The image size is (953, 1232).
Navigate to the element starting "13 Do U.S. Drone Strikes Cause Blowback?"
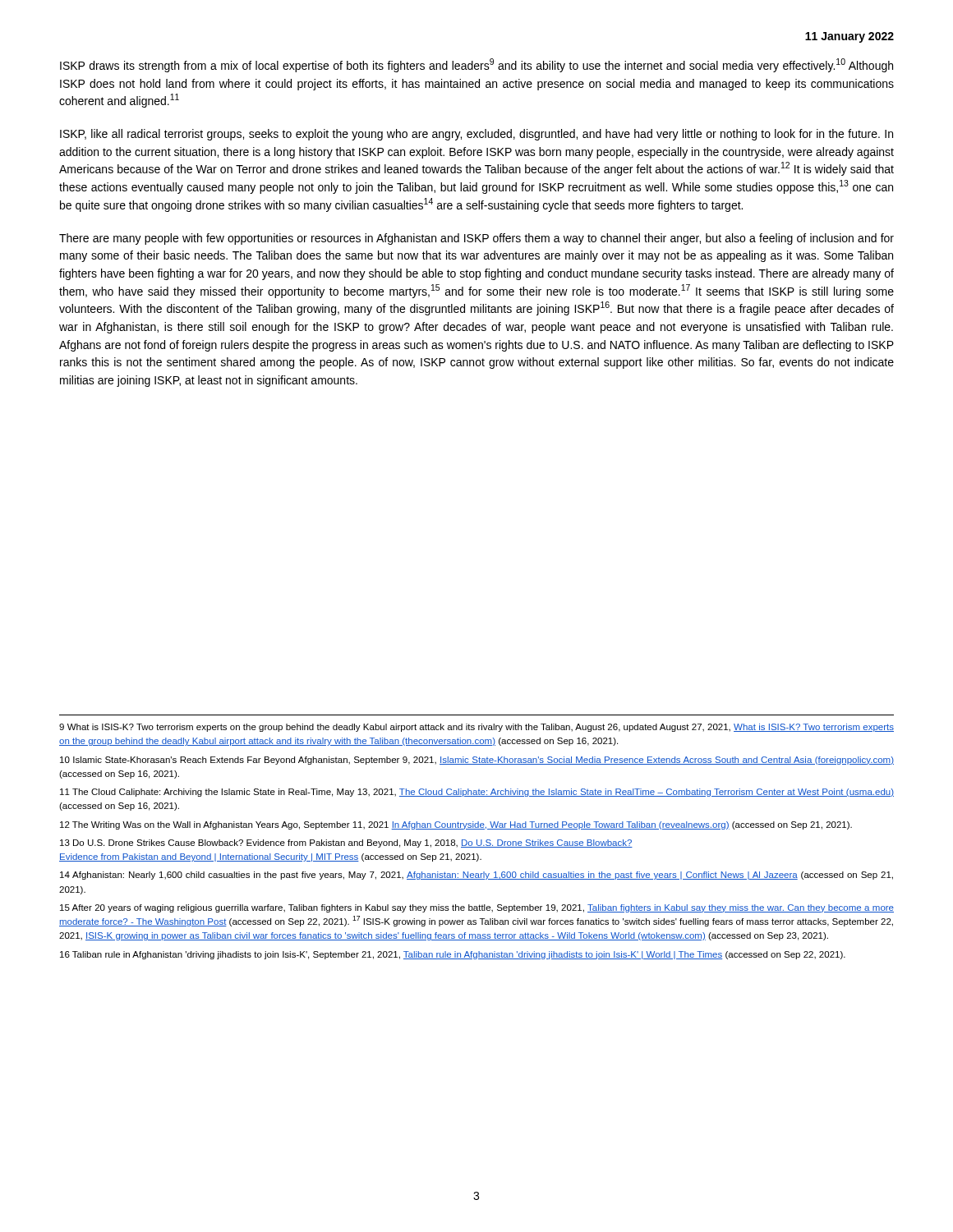tap(346, 850)
